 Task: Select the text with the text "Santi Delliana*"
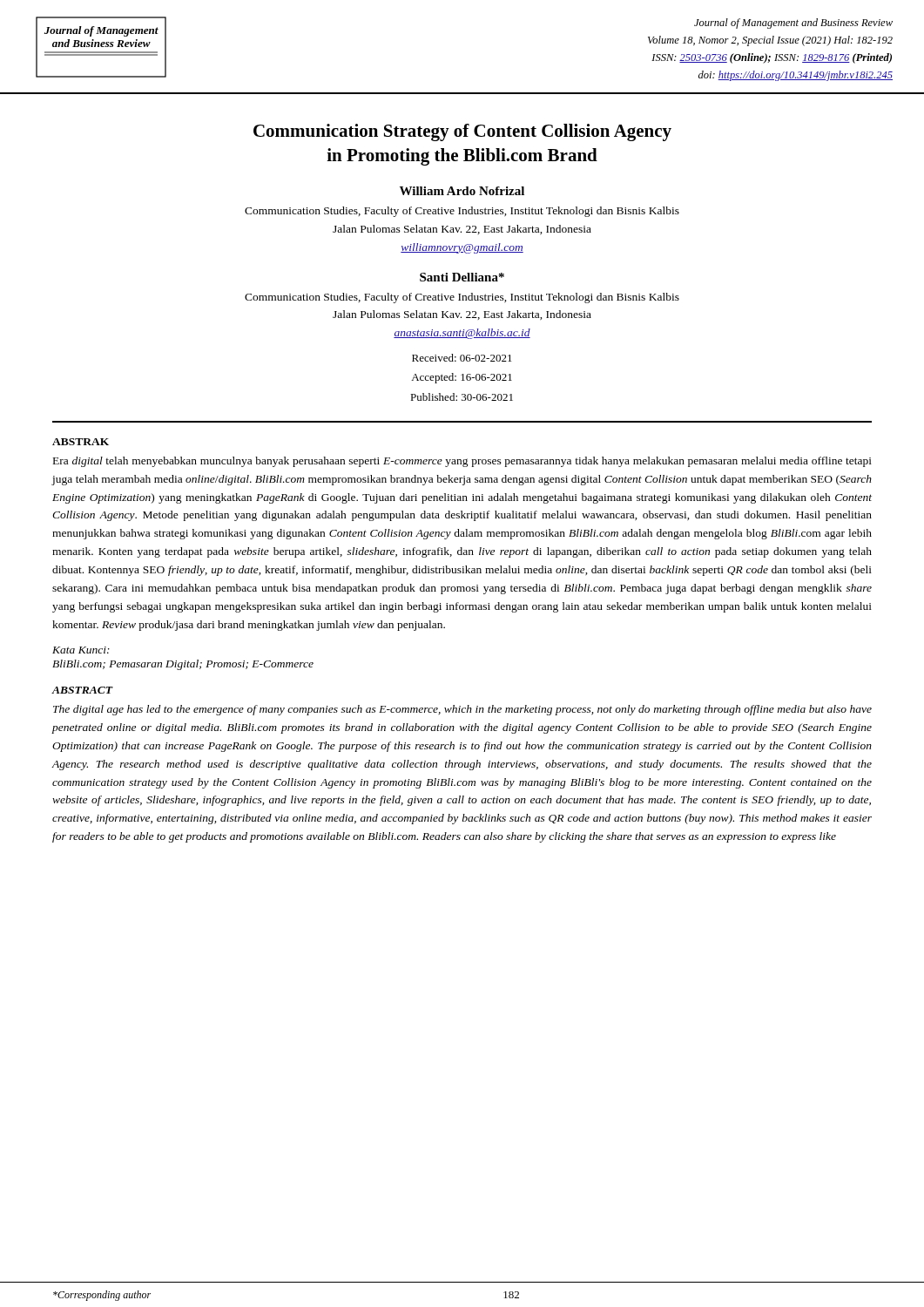[462, 277]
